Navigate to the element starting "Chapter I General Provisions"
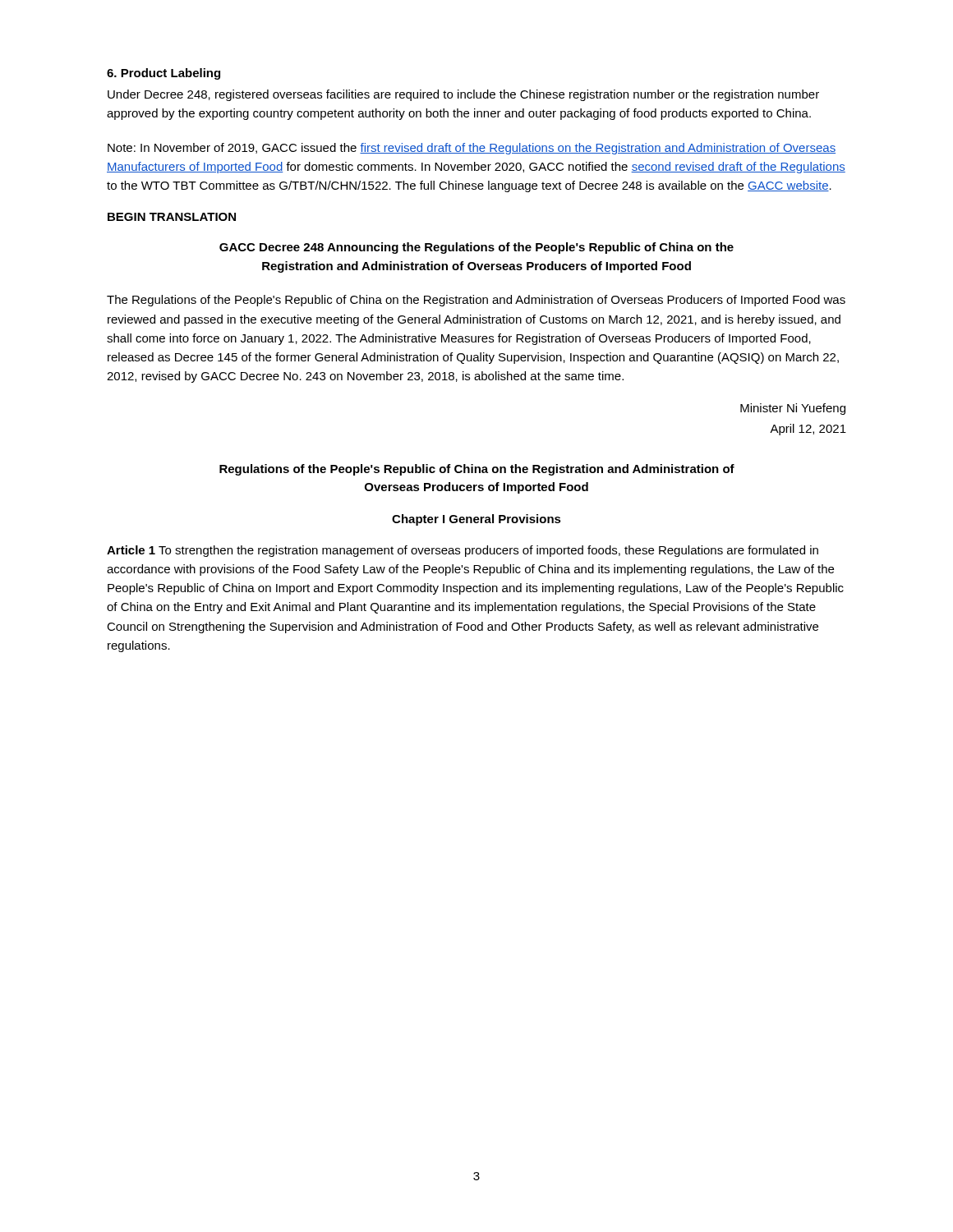The image size is (953, 1232). click(476, 518)
